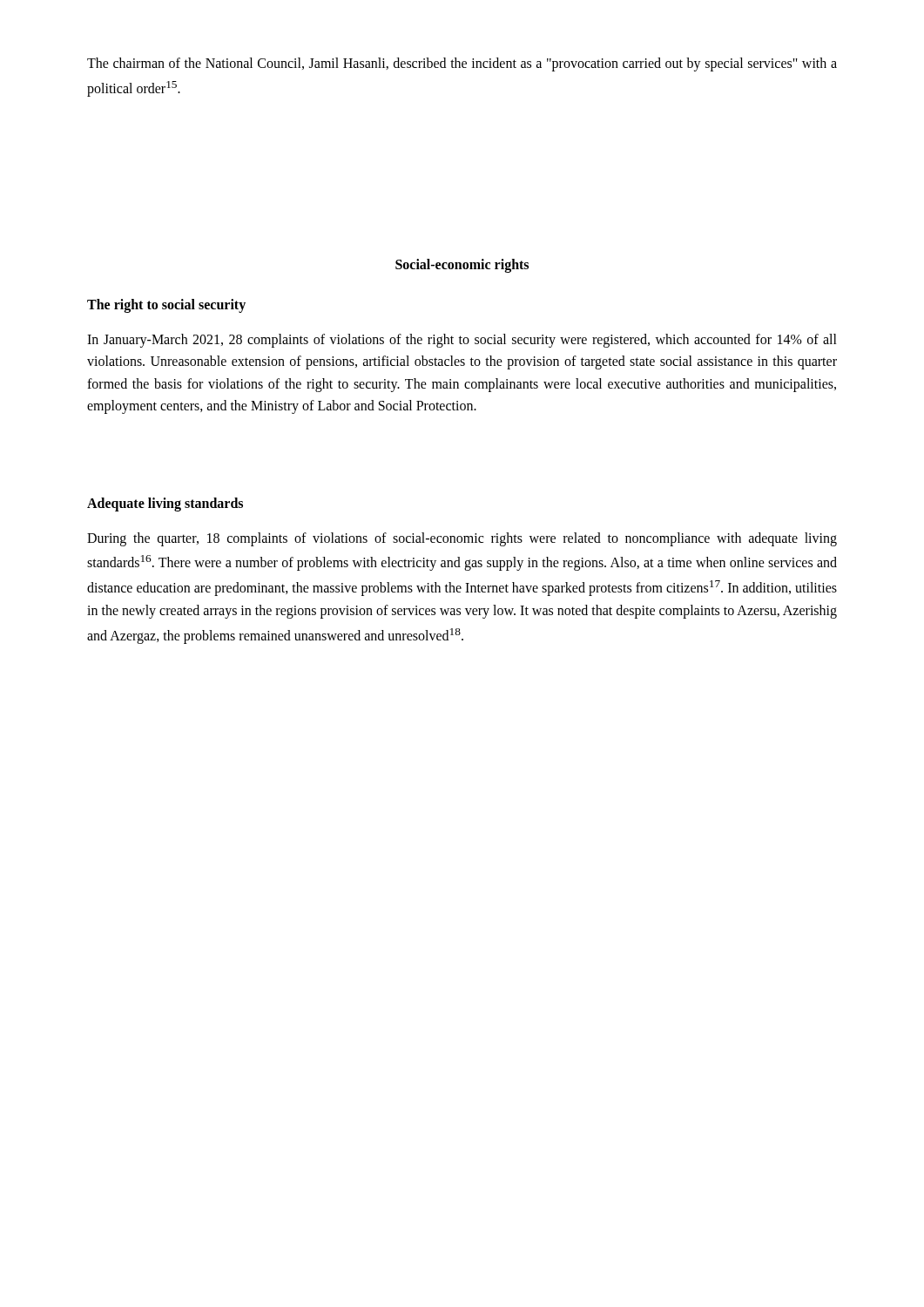Point to "The right to social security"
This screenshot has height=1307, width=924.
[x=166, y=304]
